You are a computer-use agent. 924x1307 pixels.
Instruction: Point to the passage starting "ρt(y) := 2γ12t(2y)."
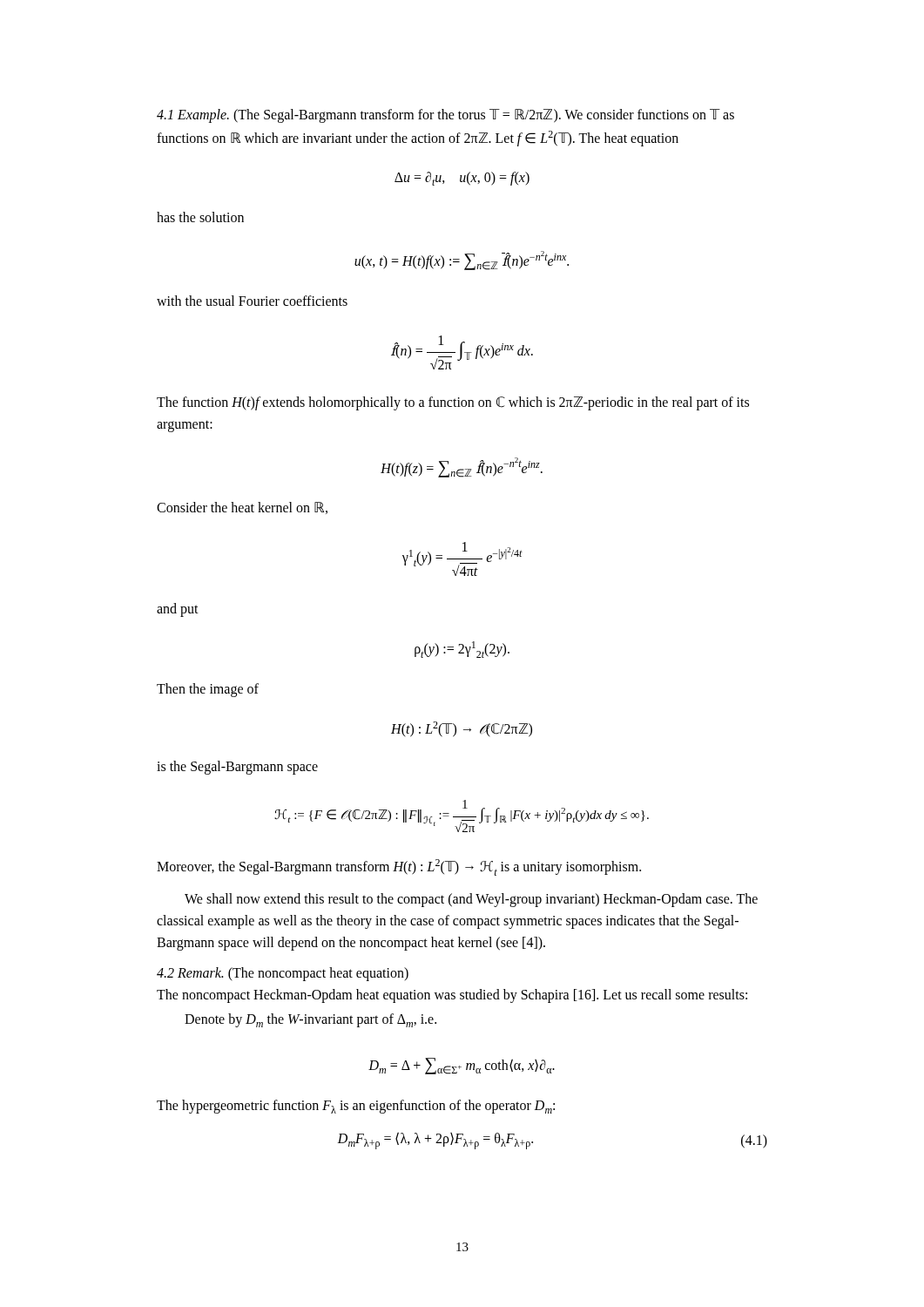pos(462,650)
